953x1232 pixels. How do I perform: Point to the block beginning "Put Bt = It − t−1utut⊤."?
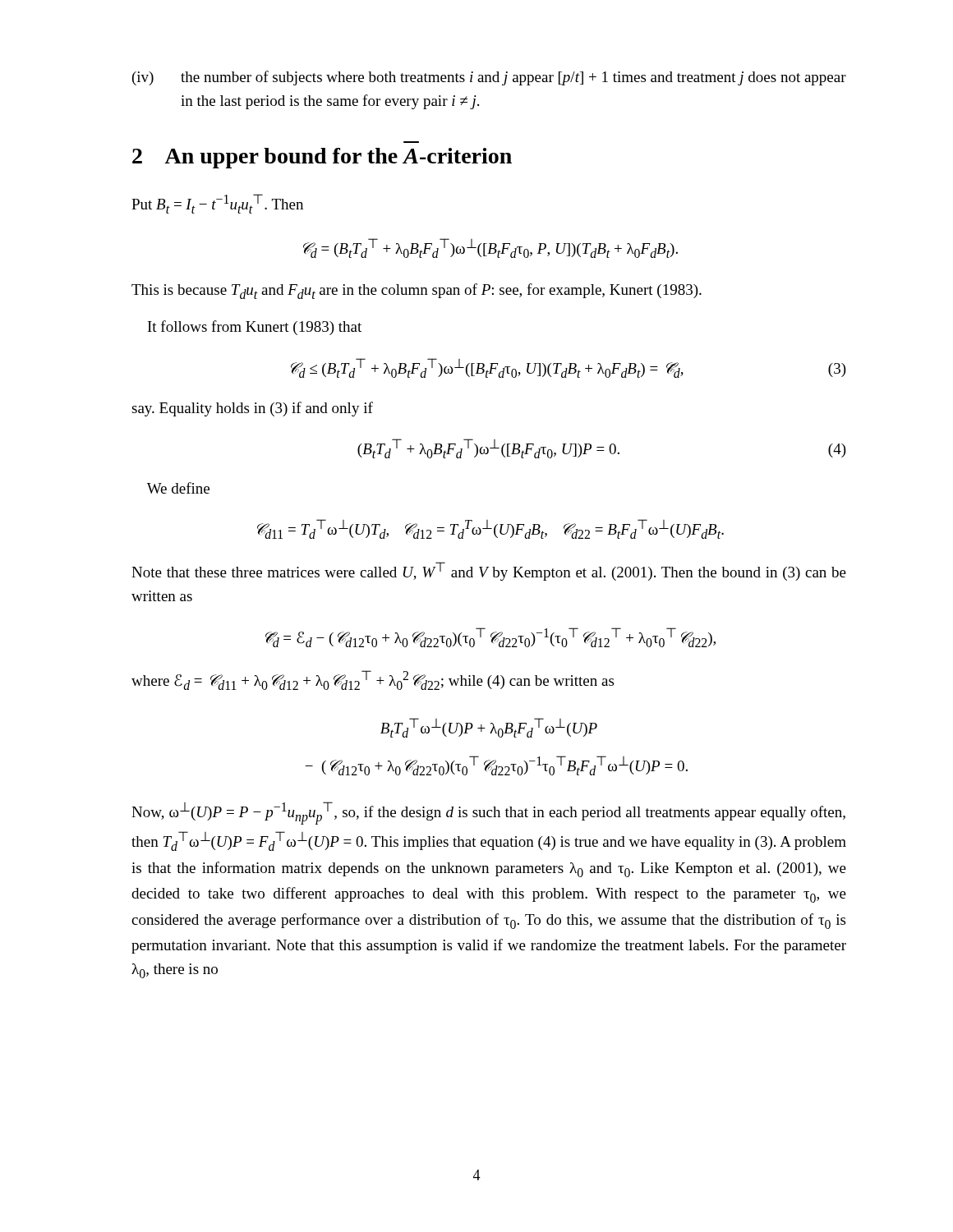pos(217,204)
